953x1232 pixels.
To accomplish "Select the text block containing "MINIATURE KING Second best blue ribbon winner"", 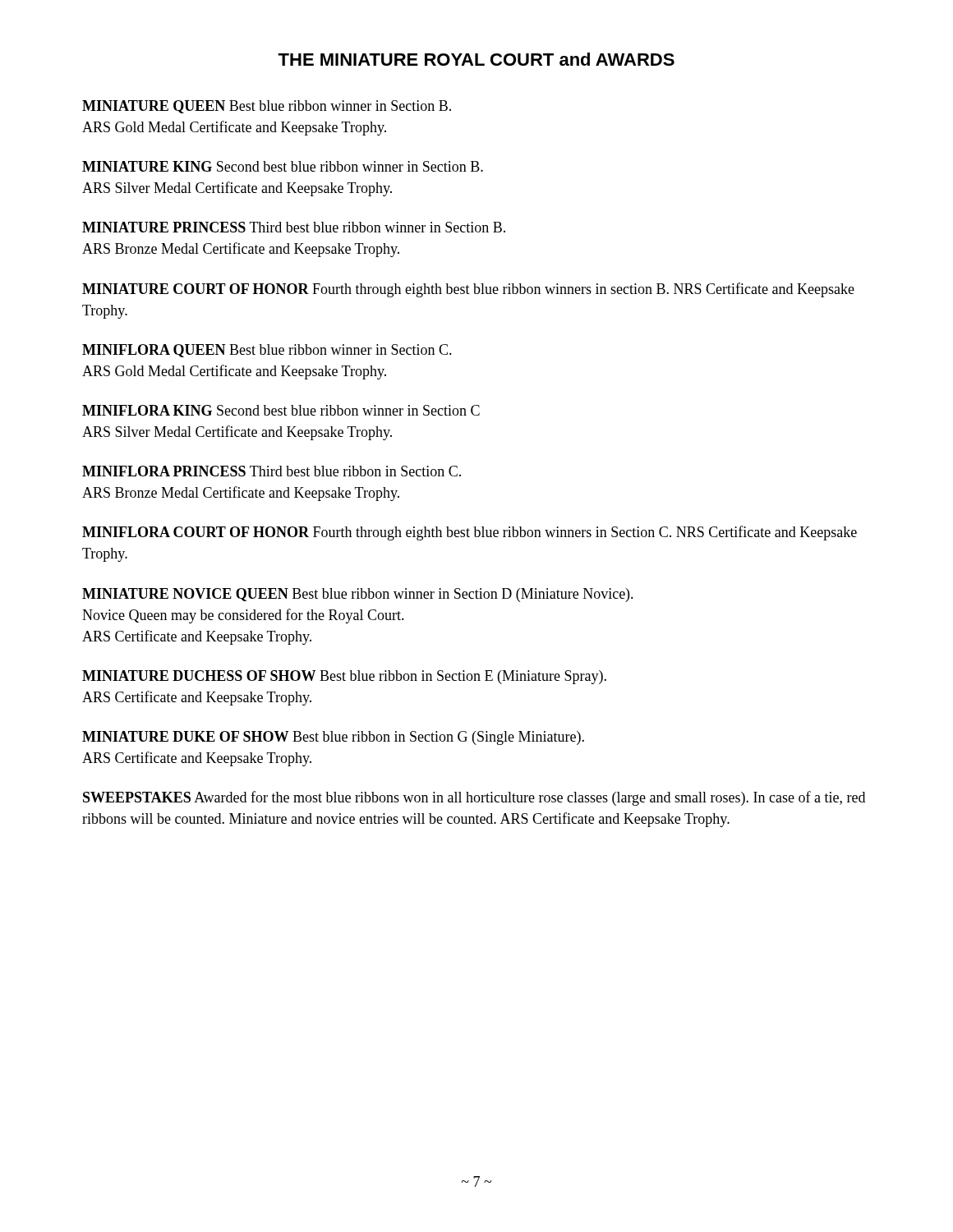I will (476, 178).
